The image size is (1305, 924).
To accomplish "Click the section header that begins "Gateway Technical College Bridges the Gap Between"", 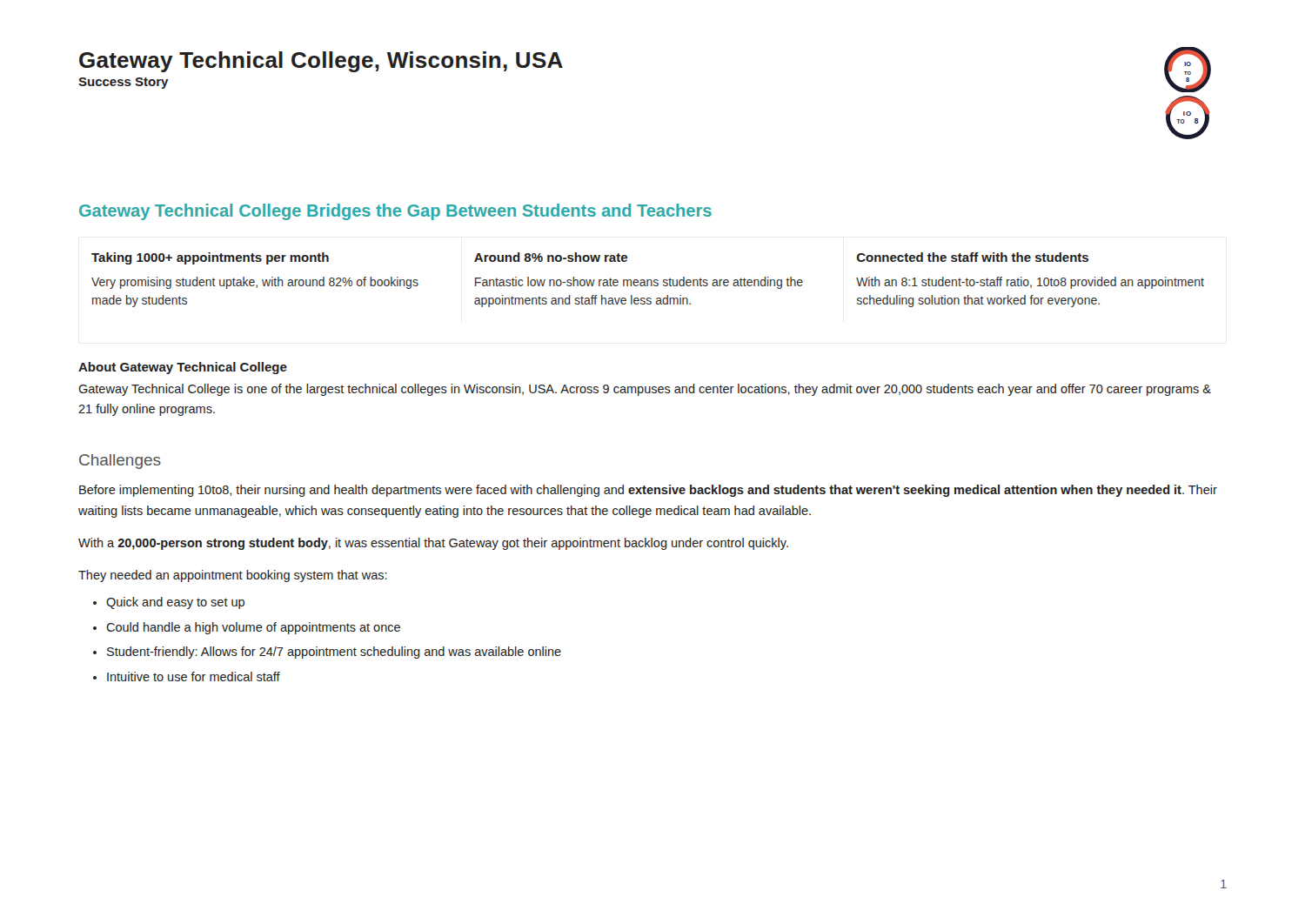I will (395, 211).
